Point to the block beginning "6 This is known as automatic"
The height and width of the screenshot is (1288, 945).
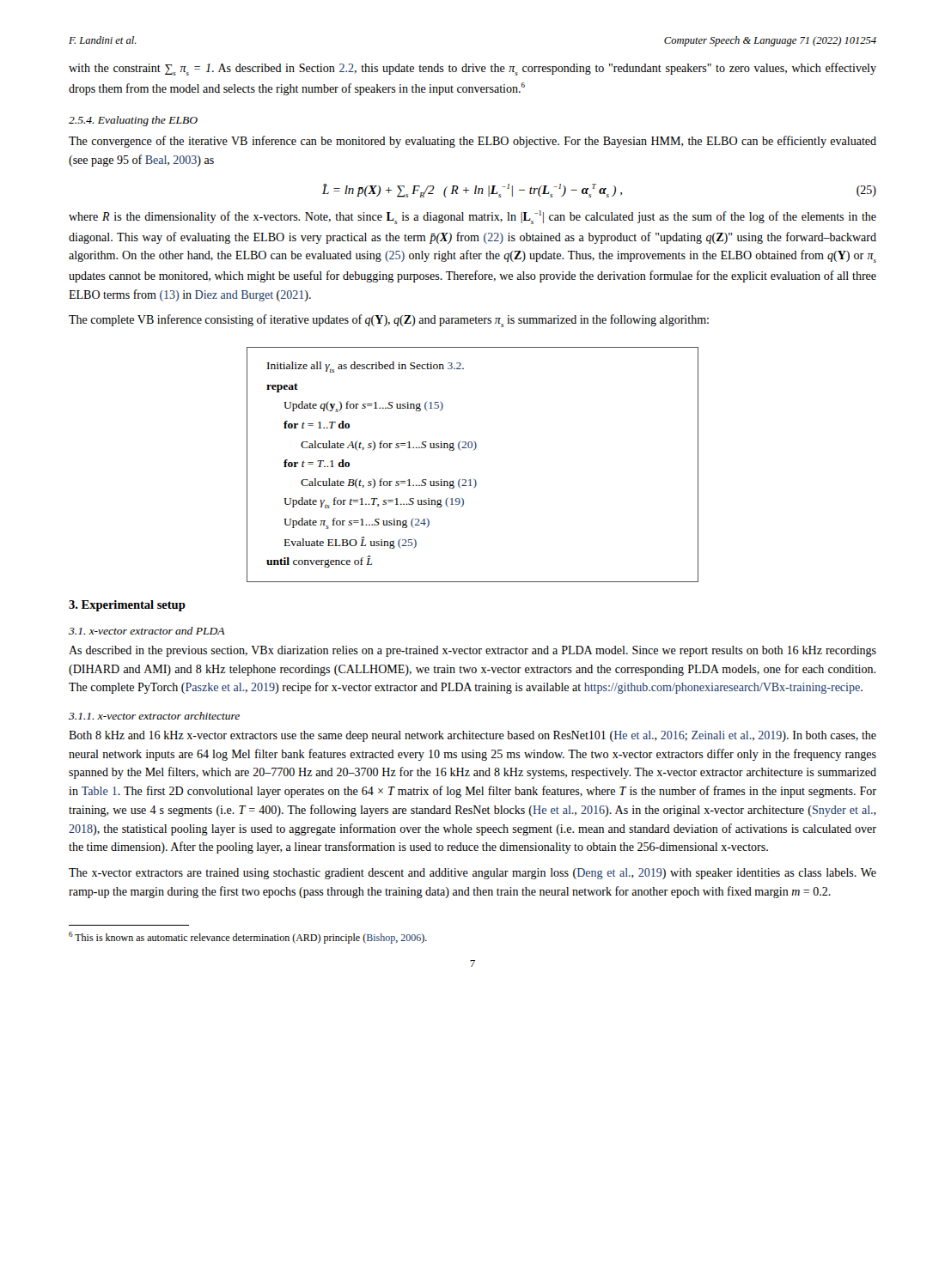[248, 937]
